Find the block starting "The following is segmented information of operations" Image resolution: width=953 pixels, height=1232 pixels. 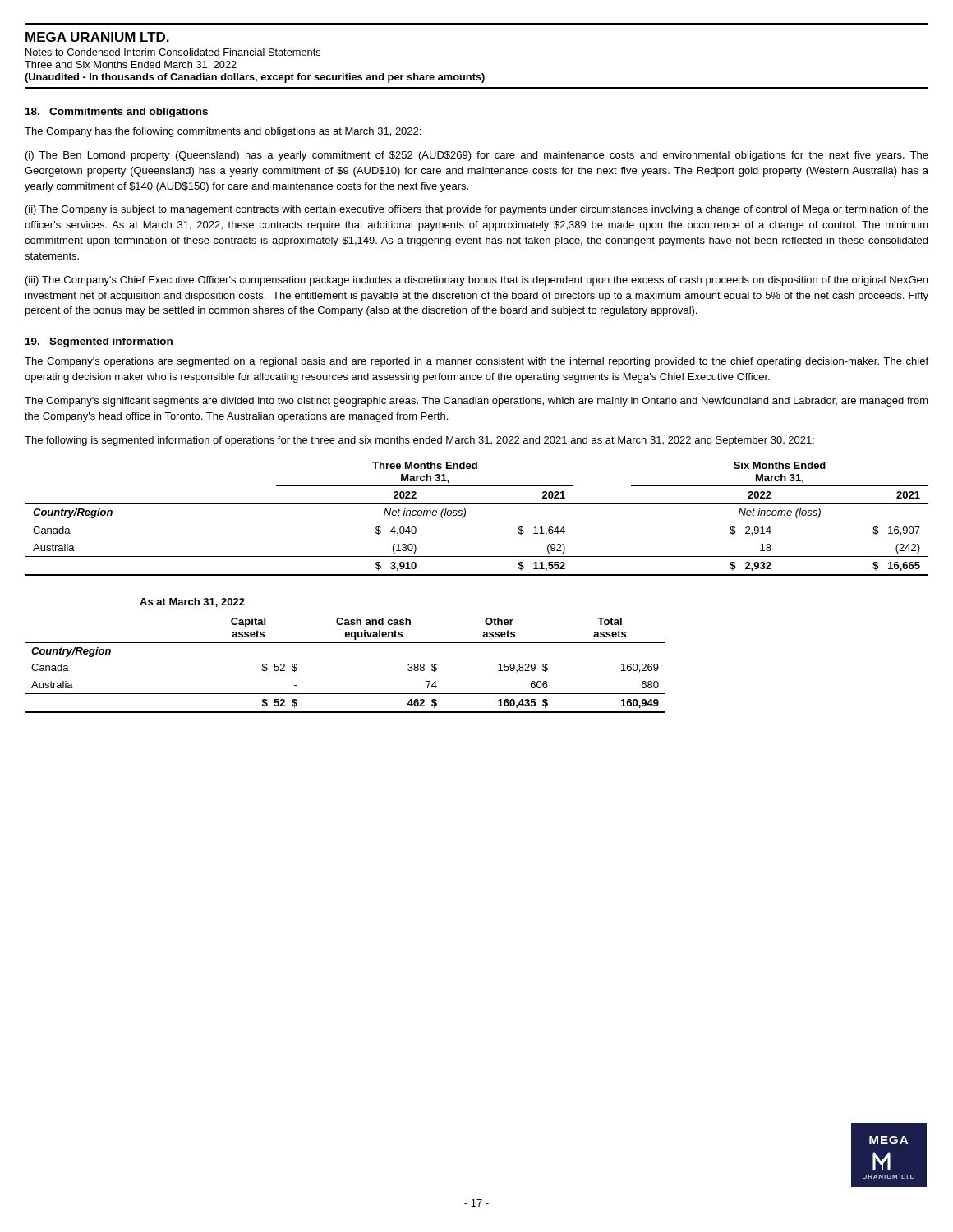(420, 440)
